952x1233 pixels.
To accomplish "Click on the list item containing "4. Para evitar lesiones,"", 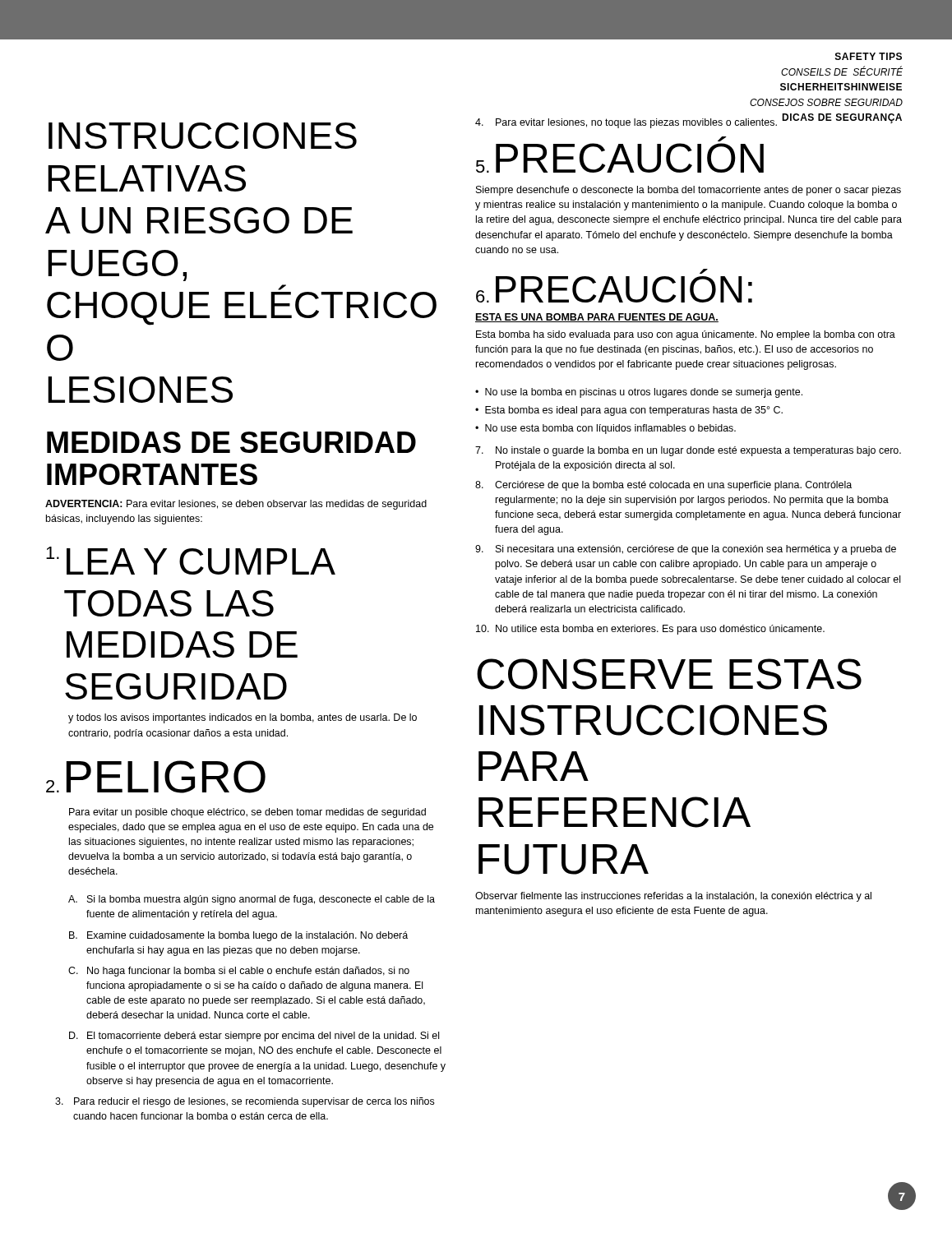I will coord(626,122).
